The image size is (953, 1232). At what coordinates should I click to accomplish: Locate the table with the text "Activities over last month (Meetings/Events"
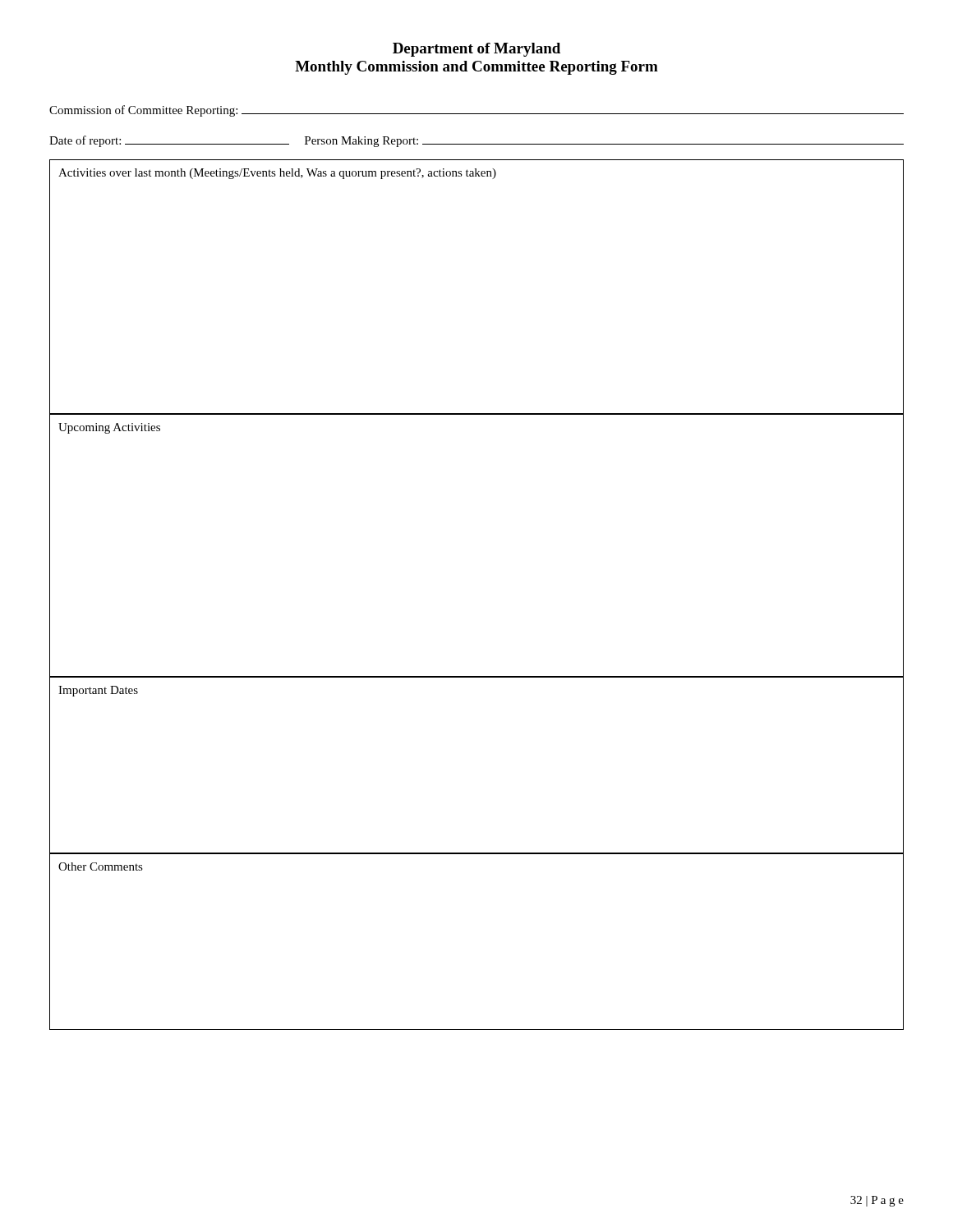(476, 287)
